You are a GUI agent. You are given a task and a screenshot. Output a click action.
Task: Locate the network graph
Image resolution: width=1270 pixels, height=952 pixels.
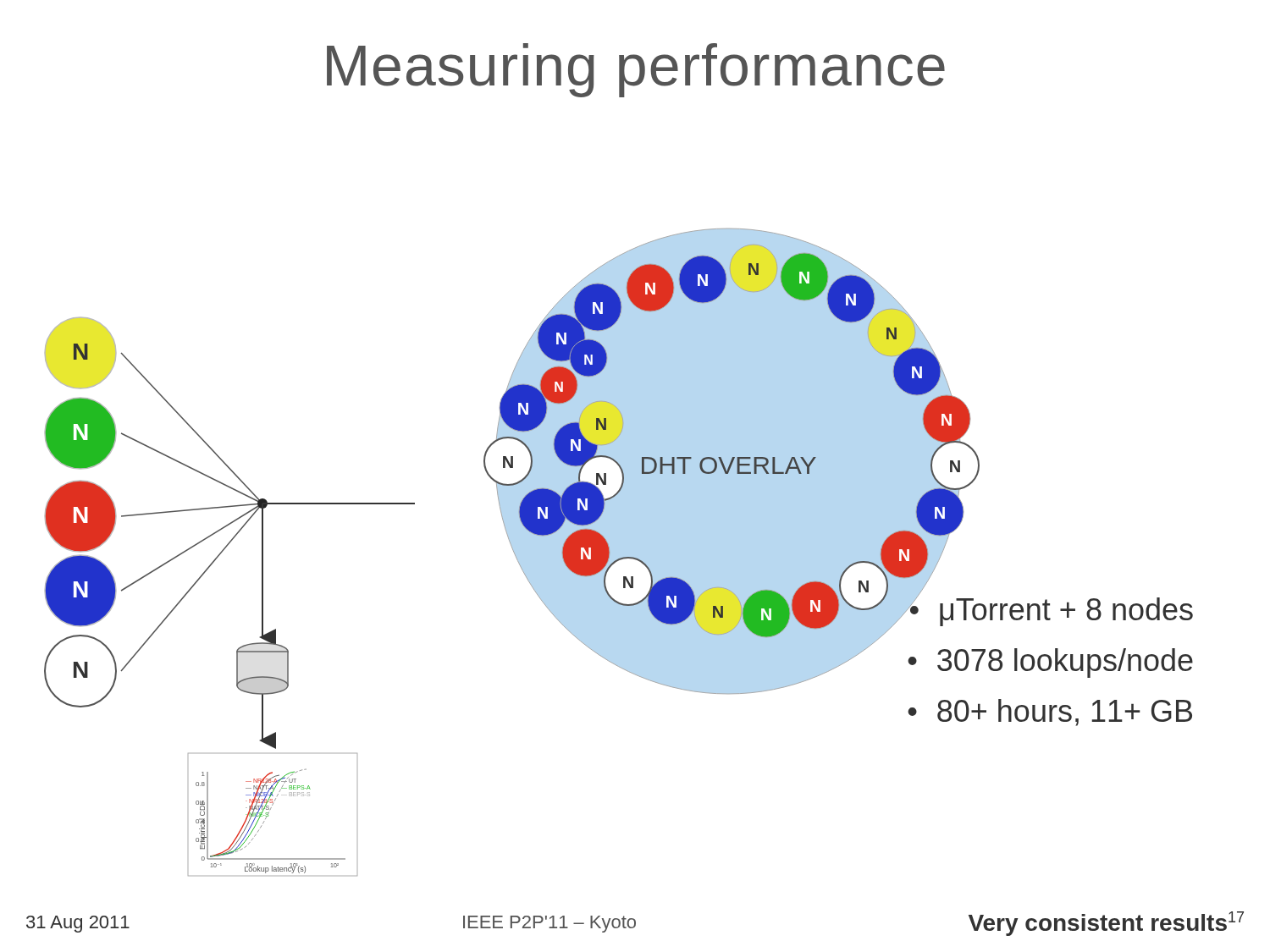click(x=635, y=512)
